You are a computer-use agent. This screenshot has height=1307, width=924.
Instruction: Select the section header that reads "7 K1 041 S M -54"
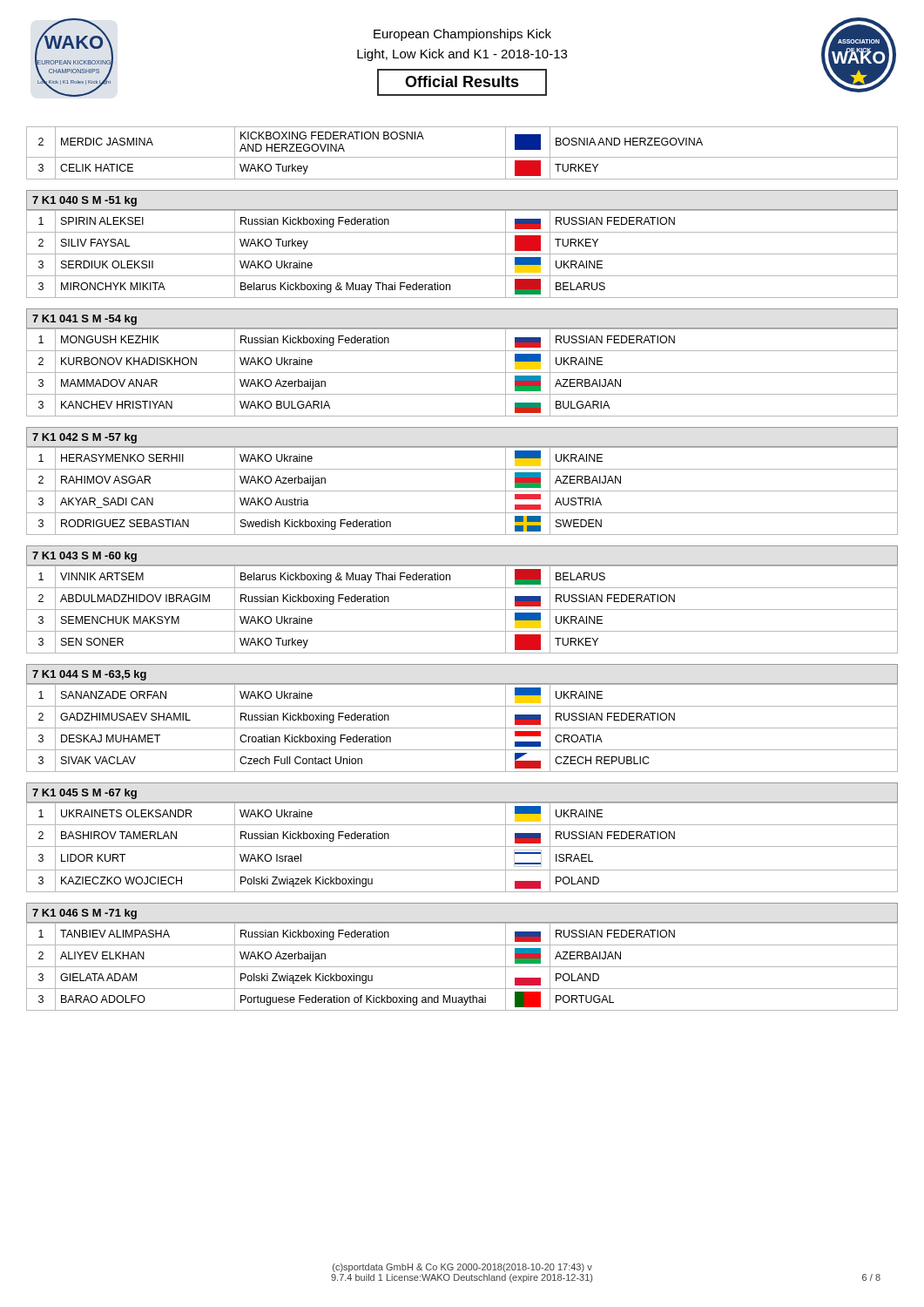tap(85, 319)
